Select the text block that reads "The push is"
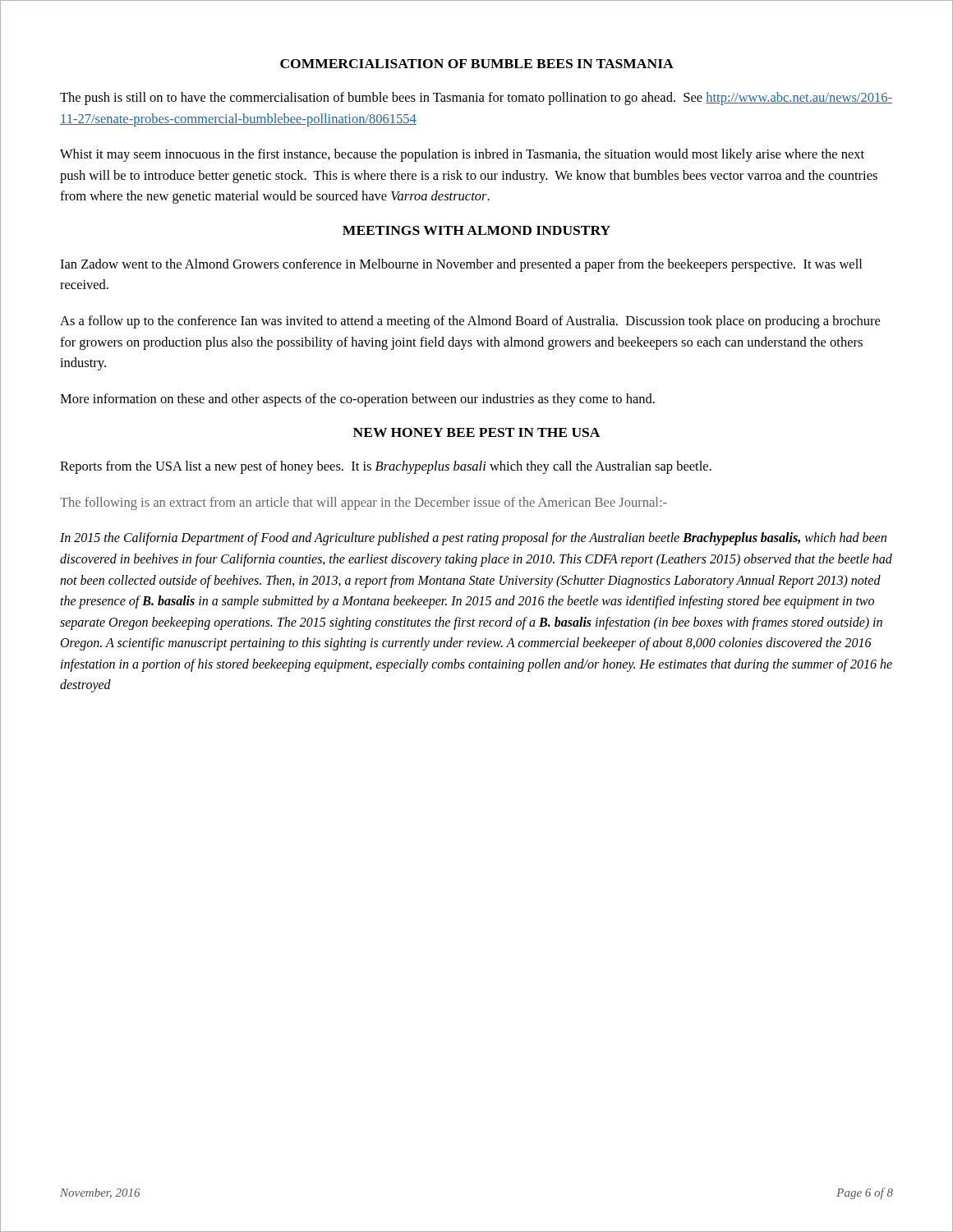This screenshot has height=1232, width=953. click(476, 108)
